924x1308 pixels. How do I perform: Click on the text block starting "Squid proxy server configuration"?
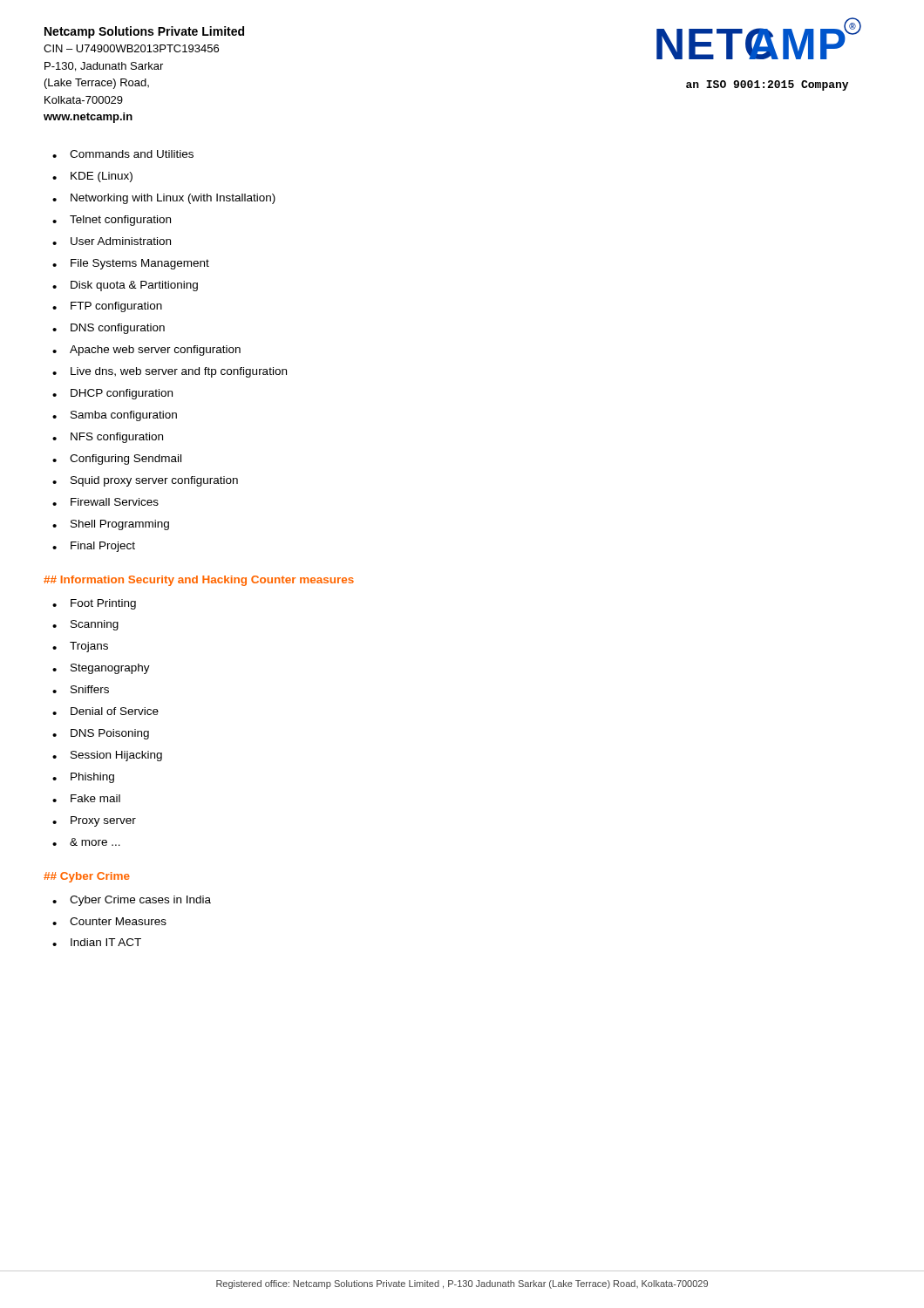click(145, 481)
